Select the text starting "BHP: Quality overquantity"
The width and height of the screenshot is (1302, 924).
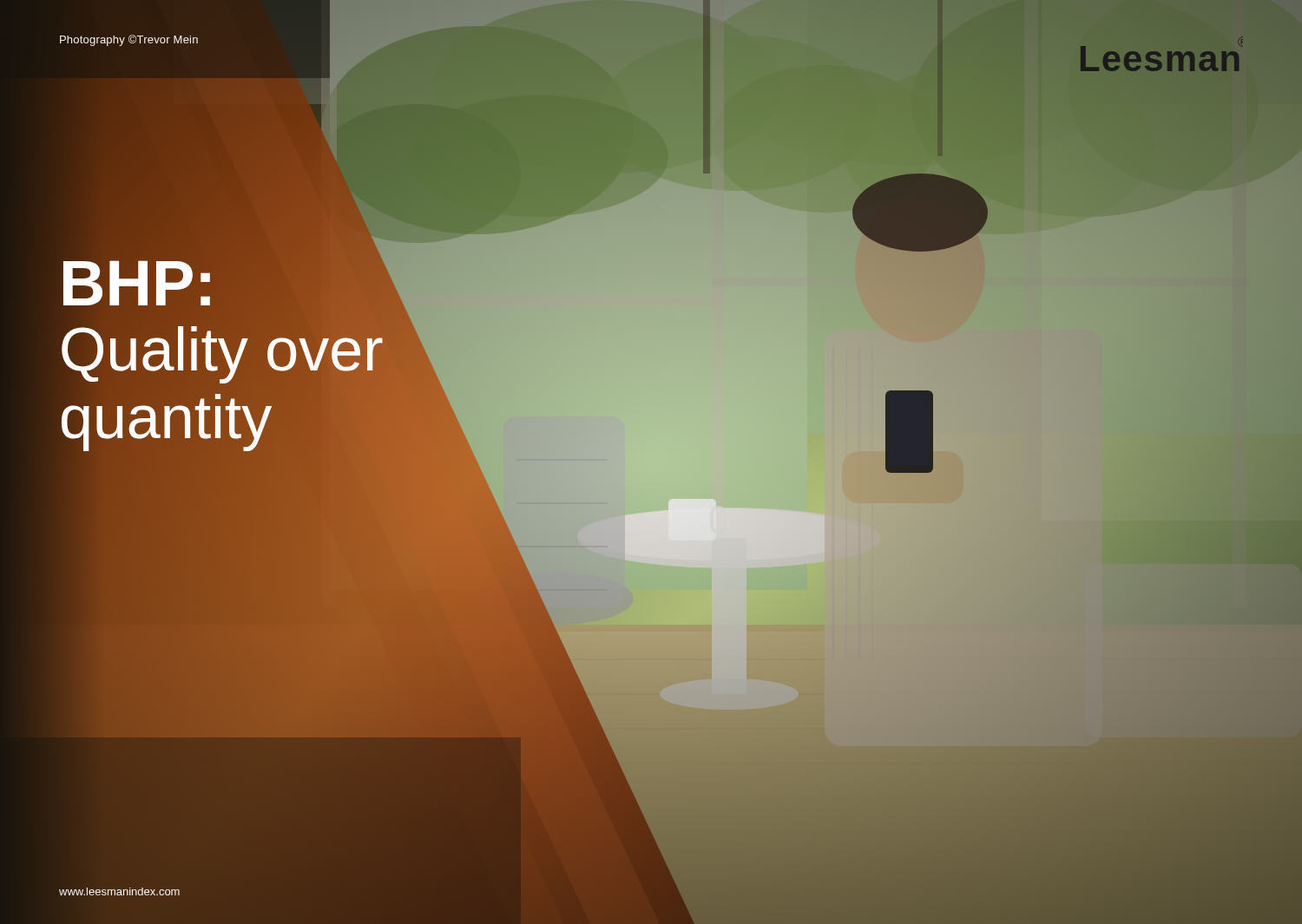pos(221,352)
